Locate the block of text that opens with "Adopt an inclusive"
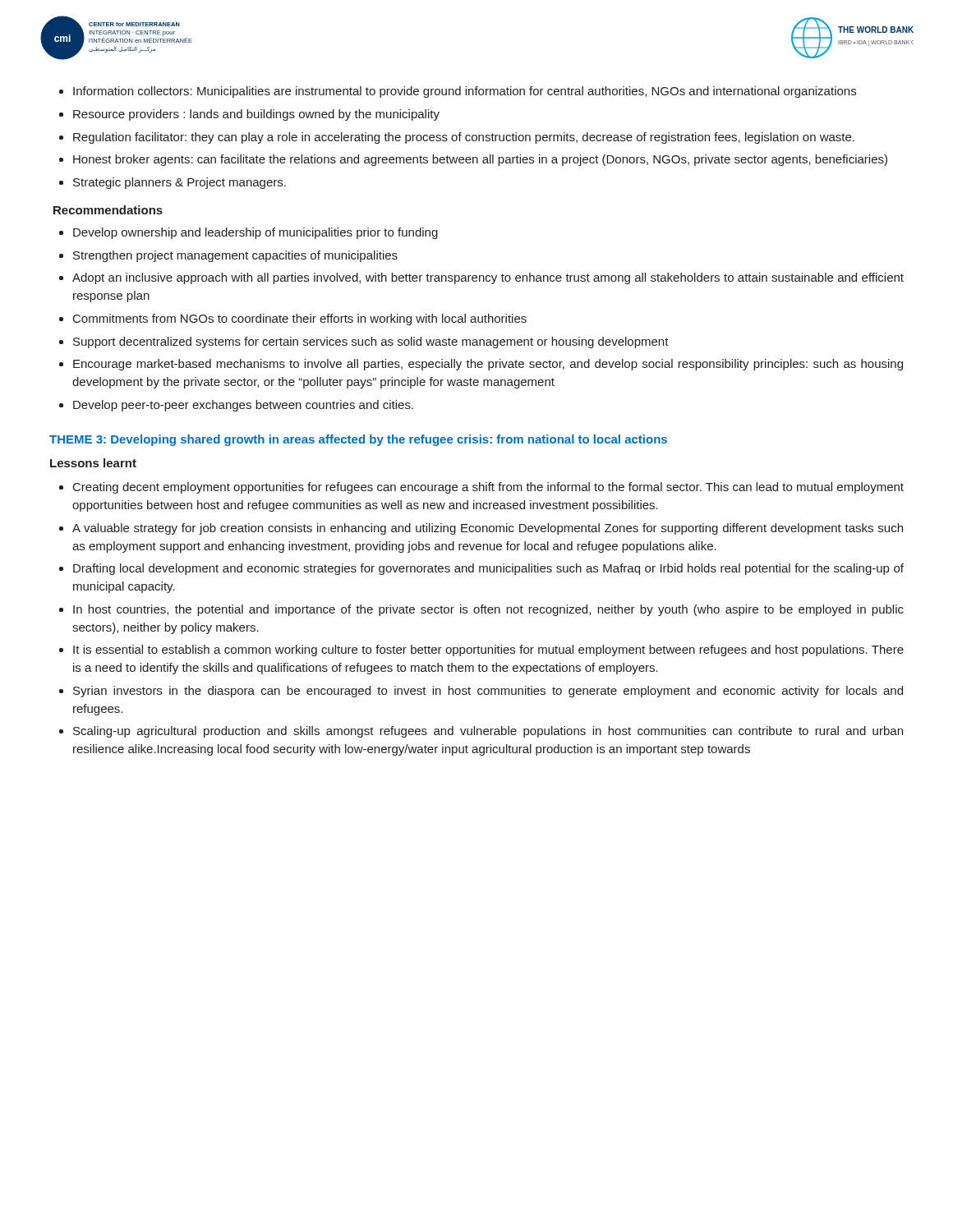Screen dimensions: 1232x953 pos(488,287)
